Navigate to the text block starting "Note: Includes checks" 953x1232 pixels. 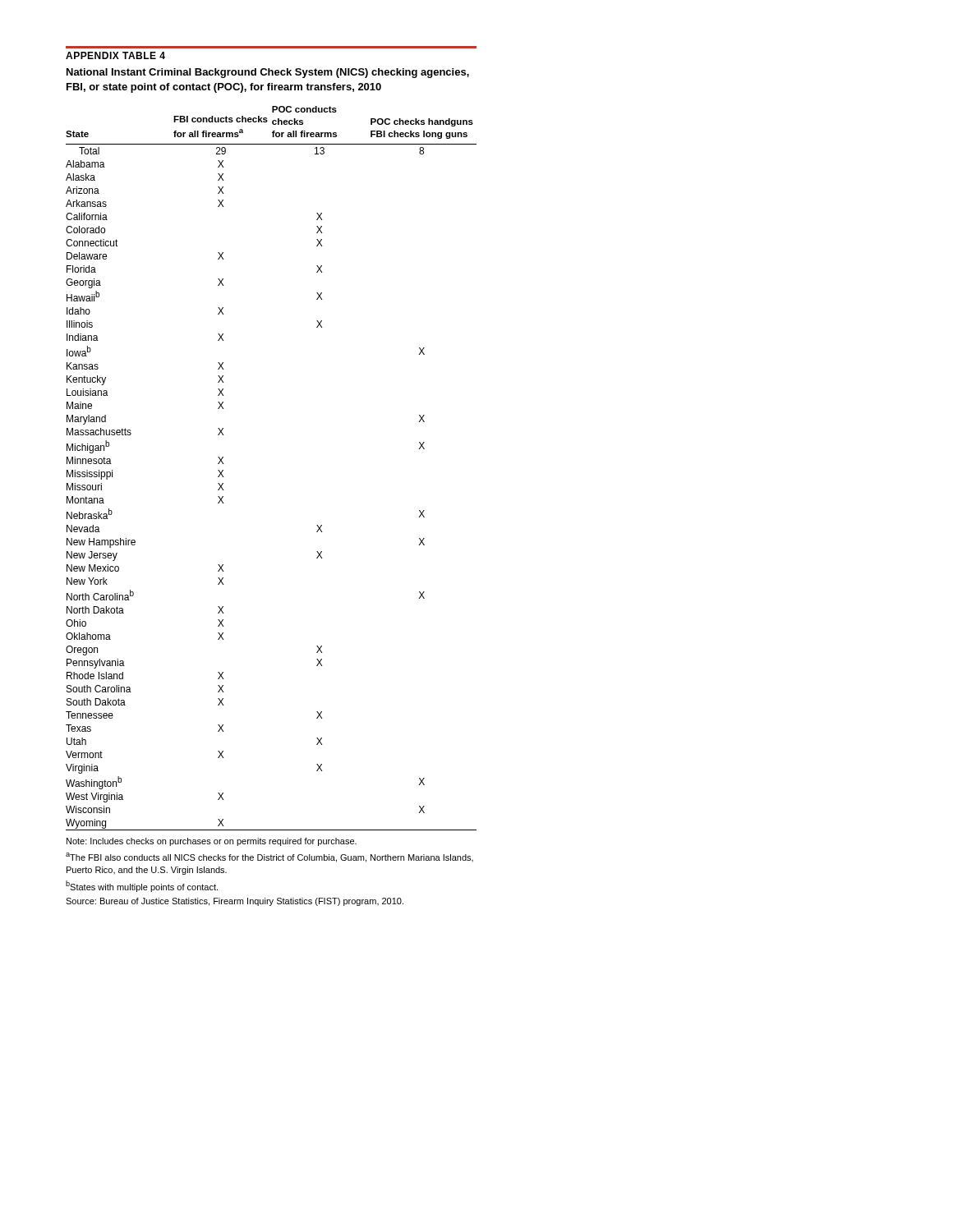[271, 842]
